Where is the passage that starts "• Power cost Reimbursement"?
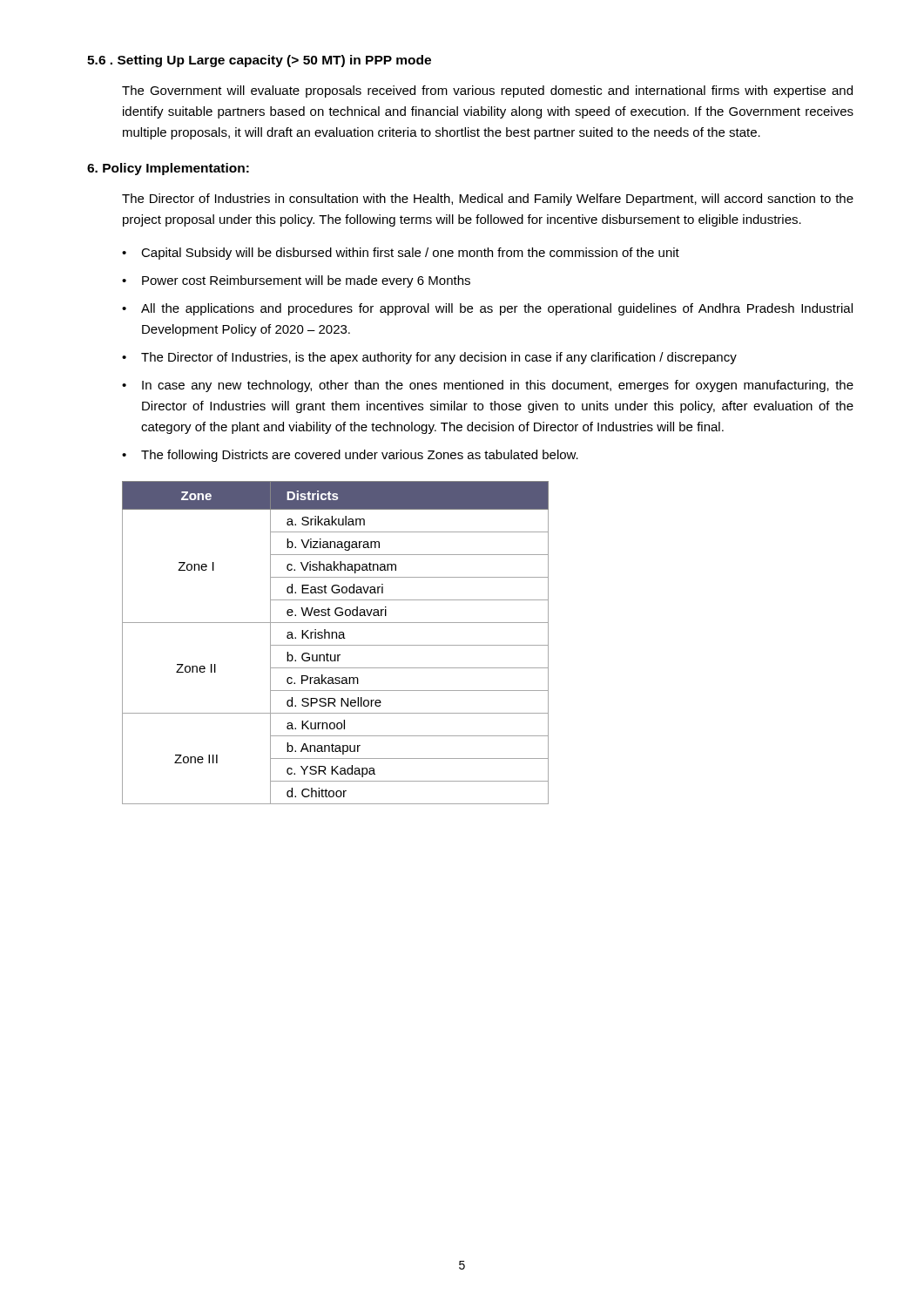Screen dimensions: 1307x924 [x=296, y=281]
